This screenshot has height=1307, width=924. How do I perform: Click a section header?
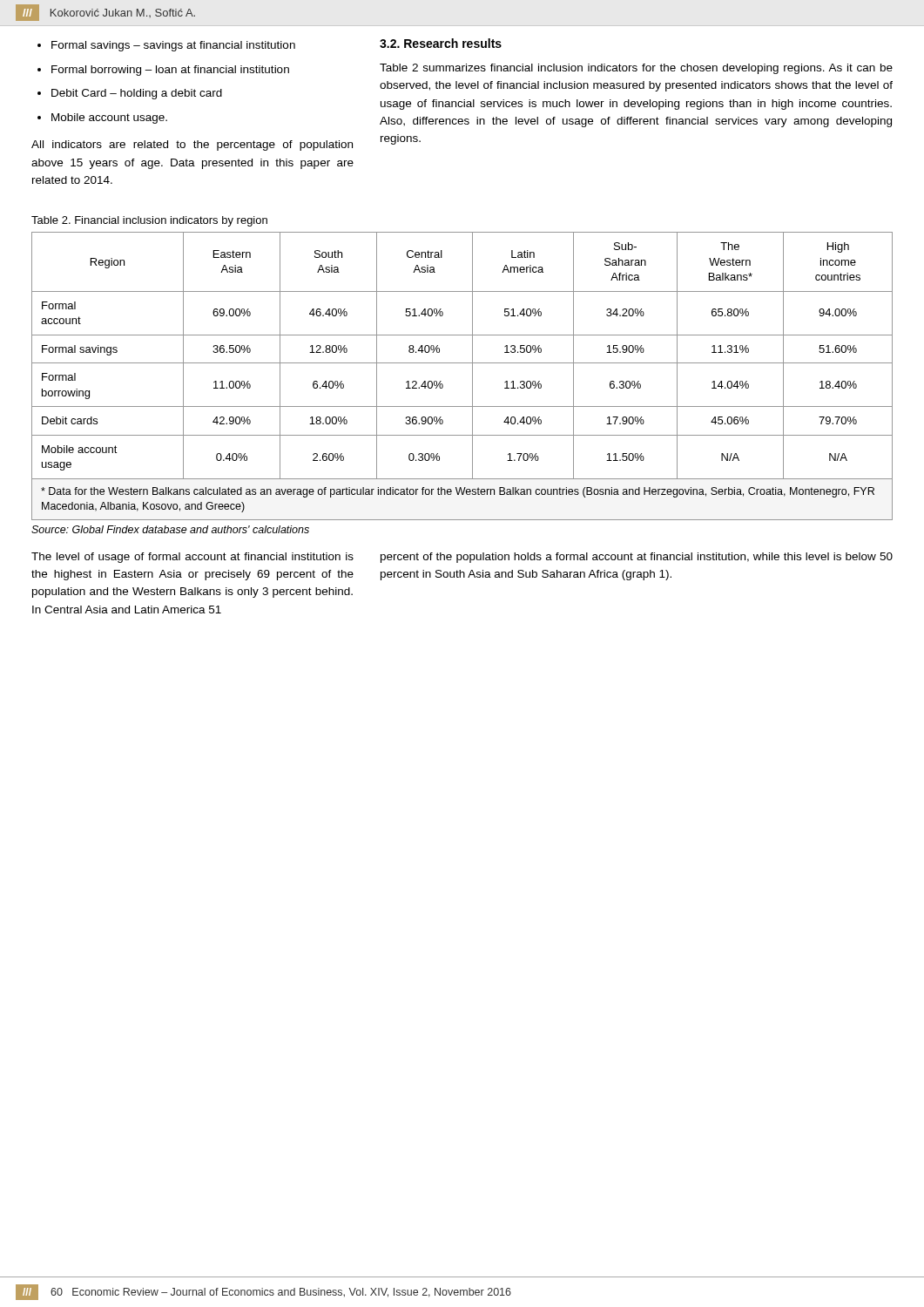[441, 44]
